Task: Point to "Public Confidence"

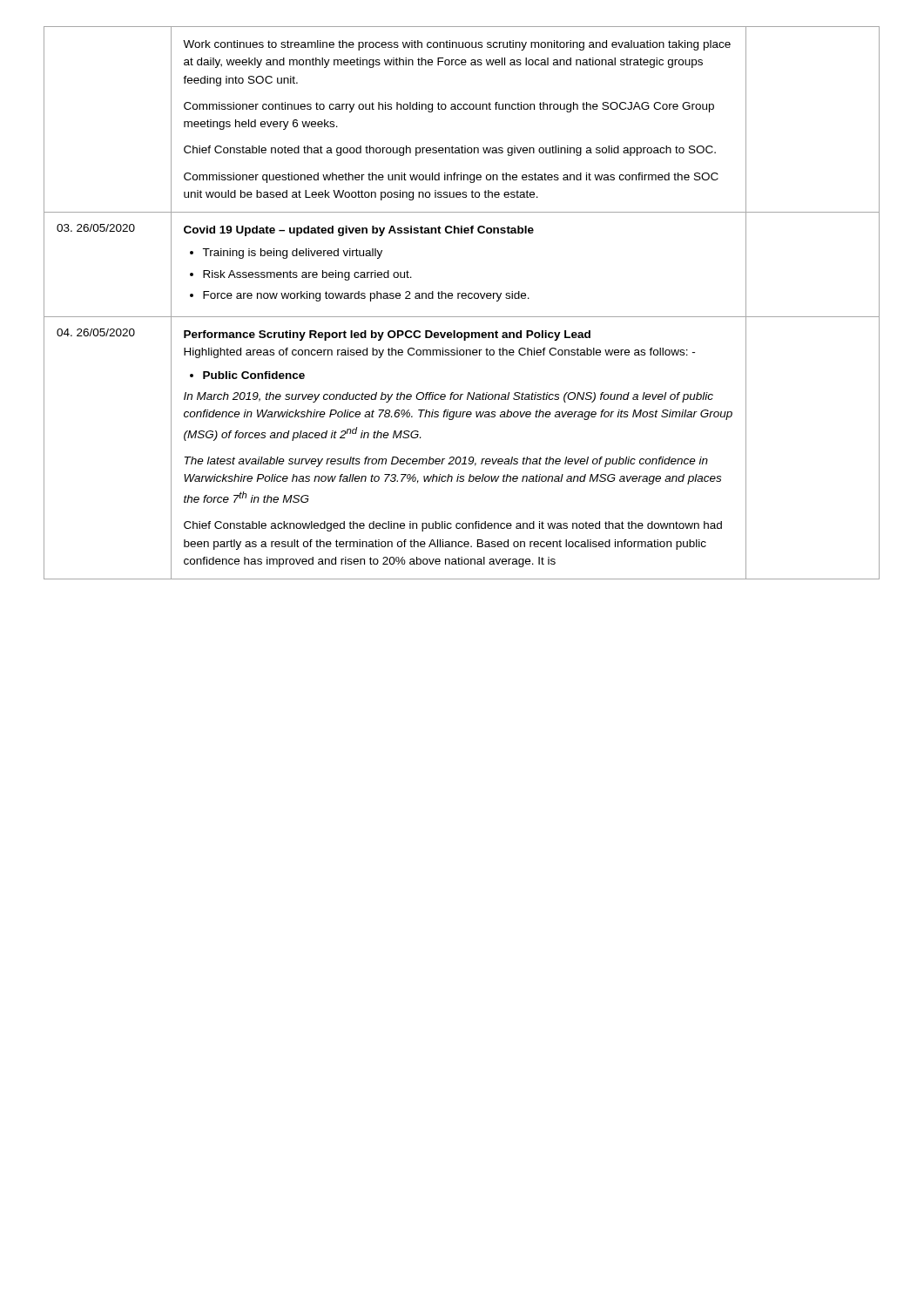Action: tap(247, 375)
